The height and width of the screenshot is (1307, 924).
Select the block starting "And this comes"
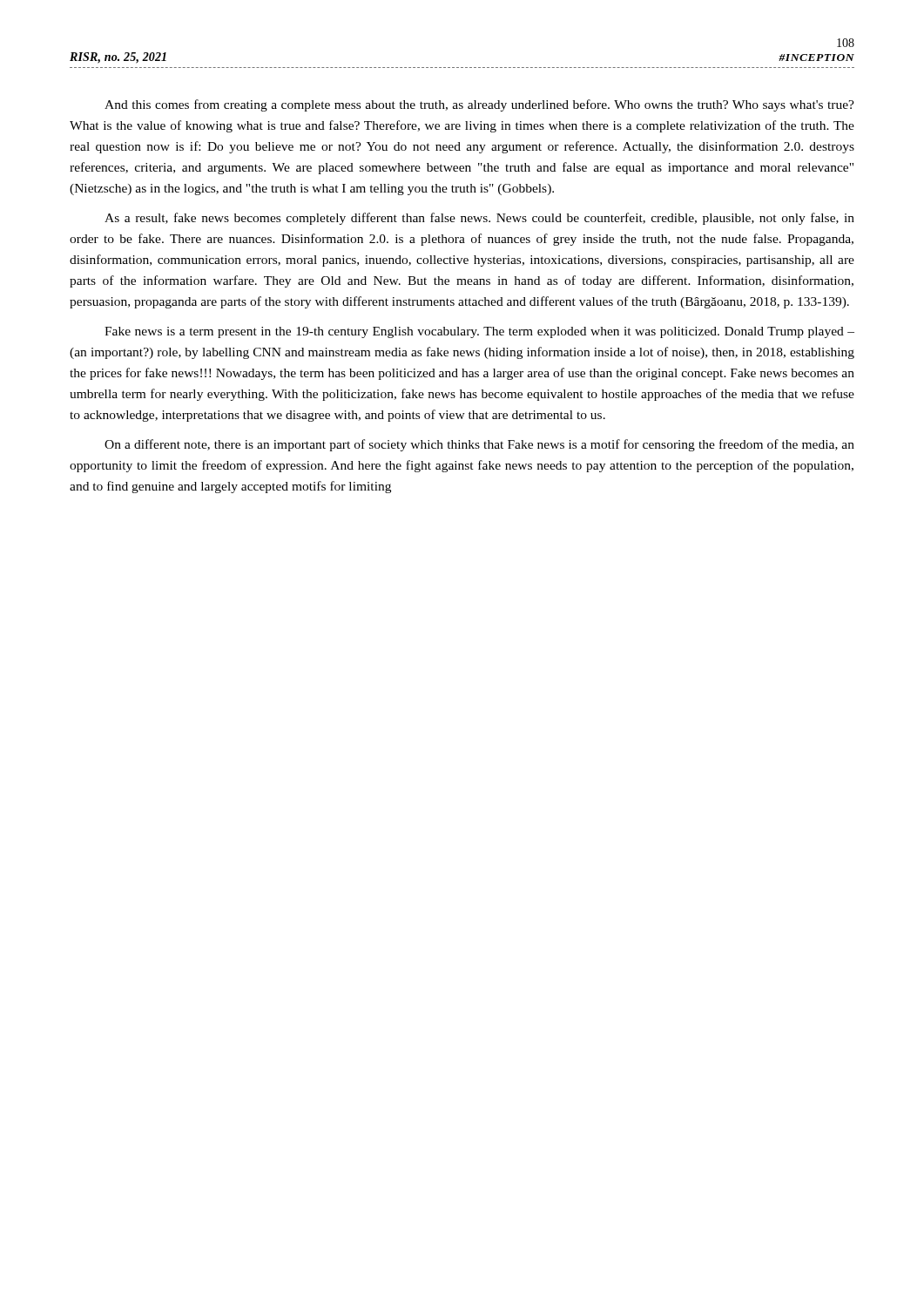(462, 146)
